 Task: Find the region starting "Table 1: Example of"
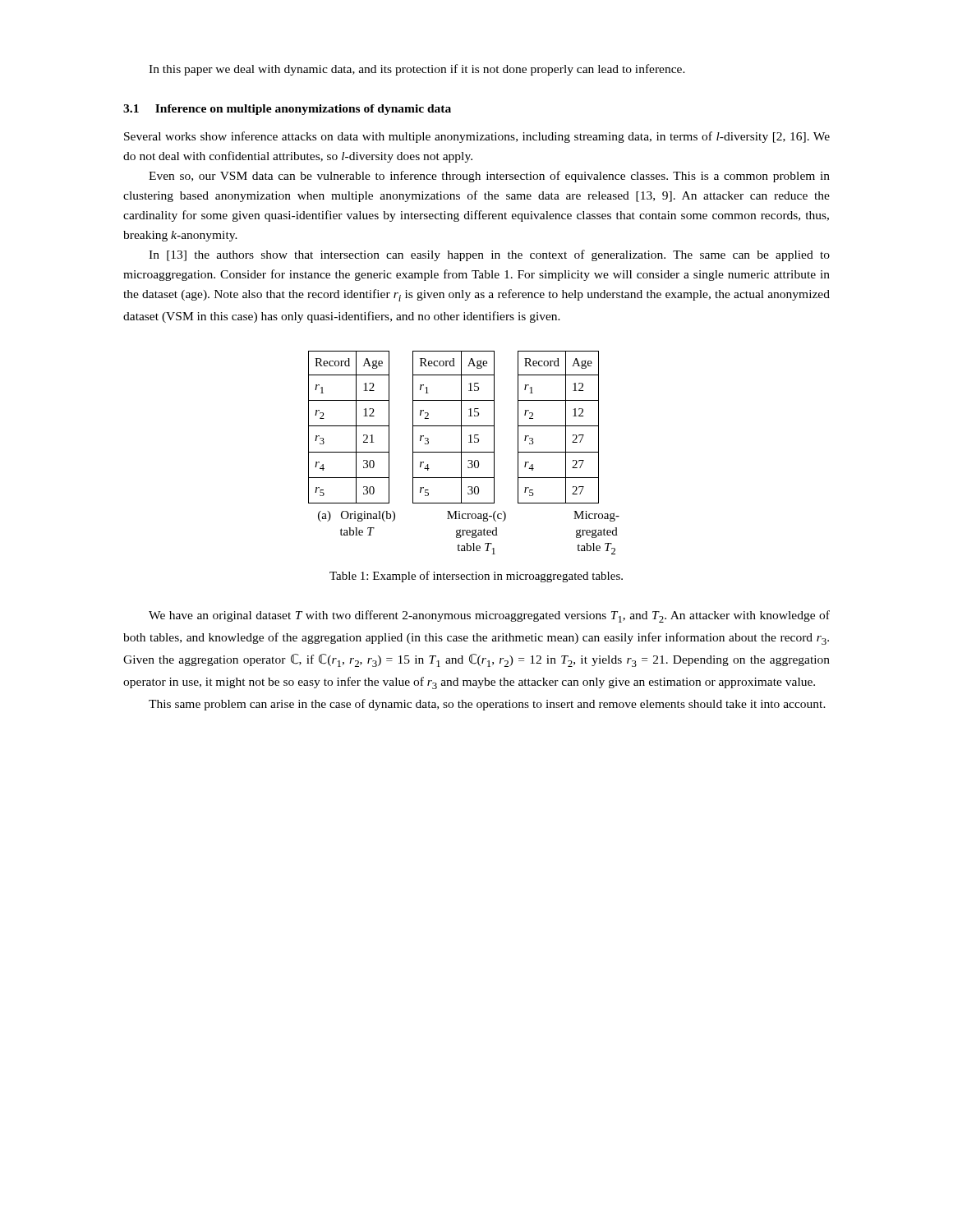(x=476, y=575)
